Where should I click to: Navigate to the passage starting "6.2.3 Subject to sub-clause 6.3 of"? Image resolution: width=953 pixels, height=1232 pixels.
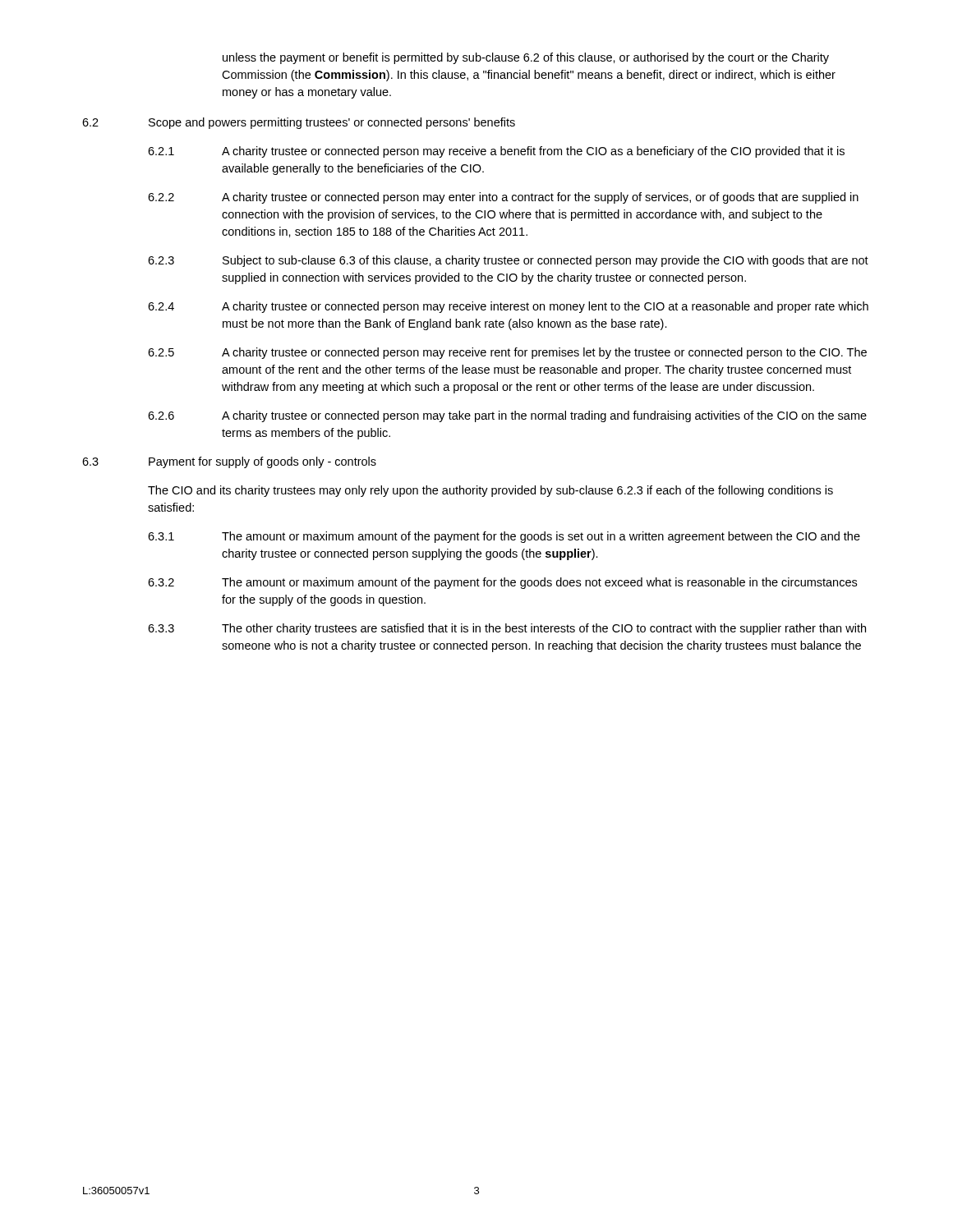[509, 270]
